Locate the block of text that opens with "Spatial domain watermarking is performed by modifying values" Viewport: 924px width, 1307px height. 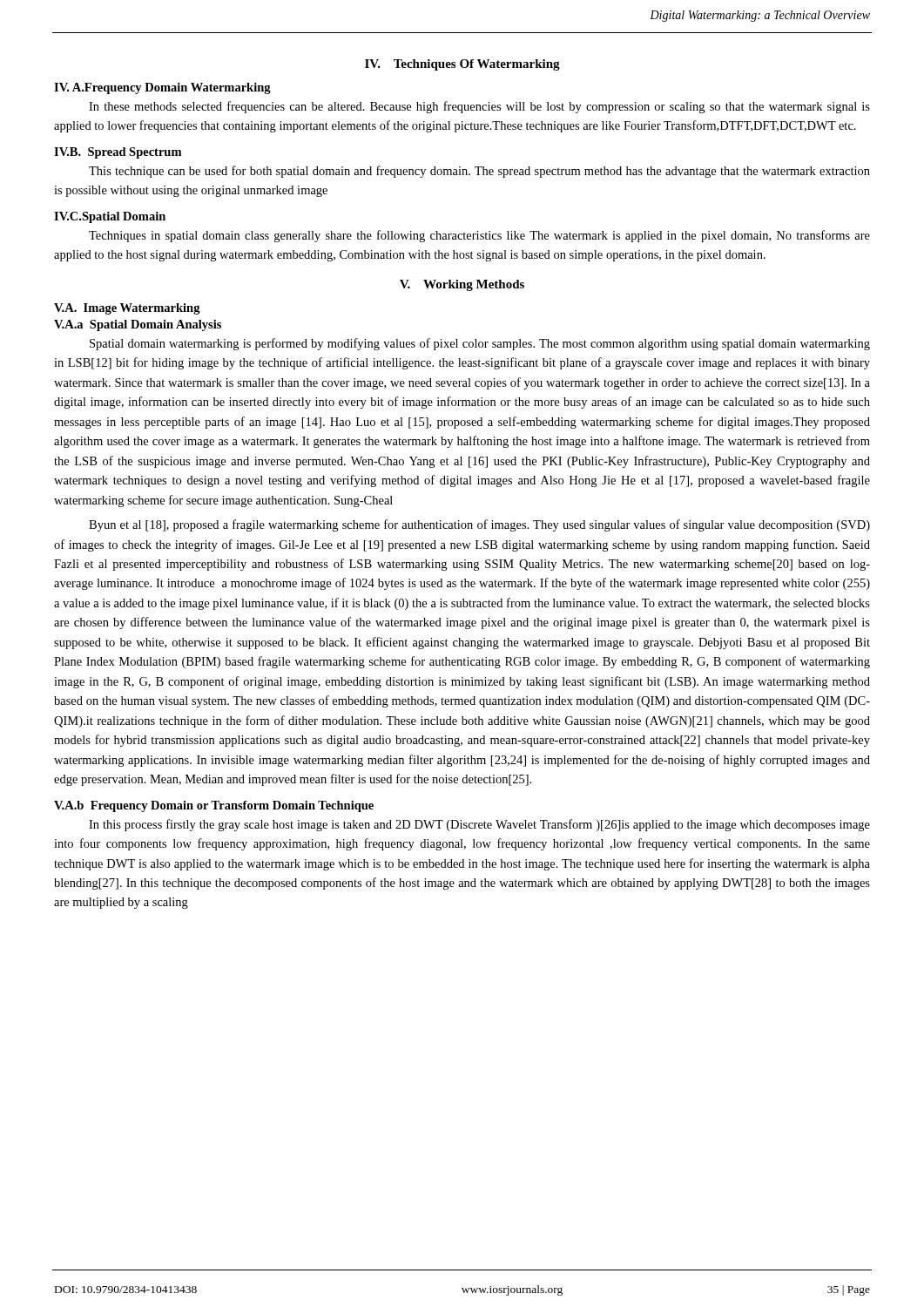coord(462,421)
